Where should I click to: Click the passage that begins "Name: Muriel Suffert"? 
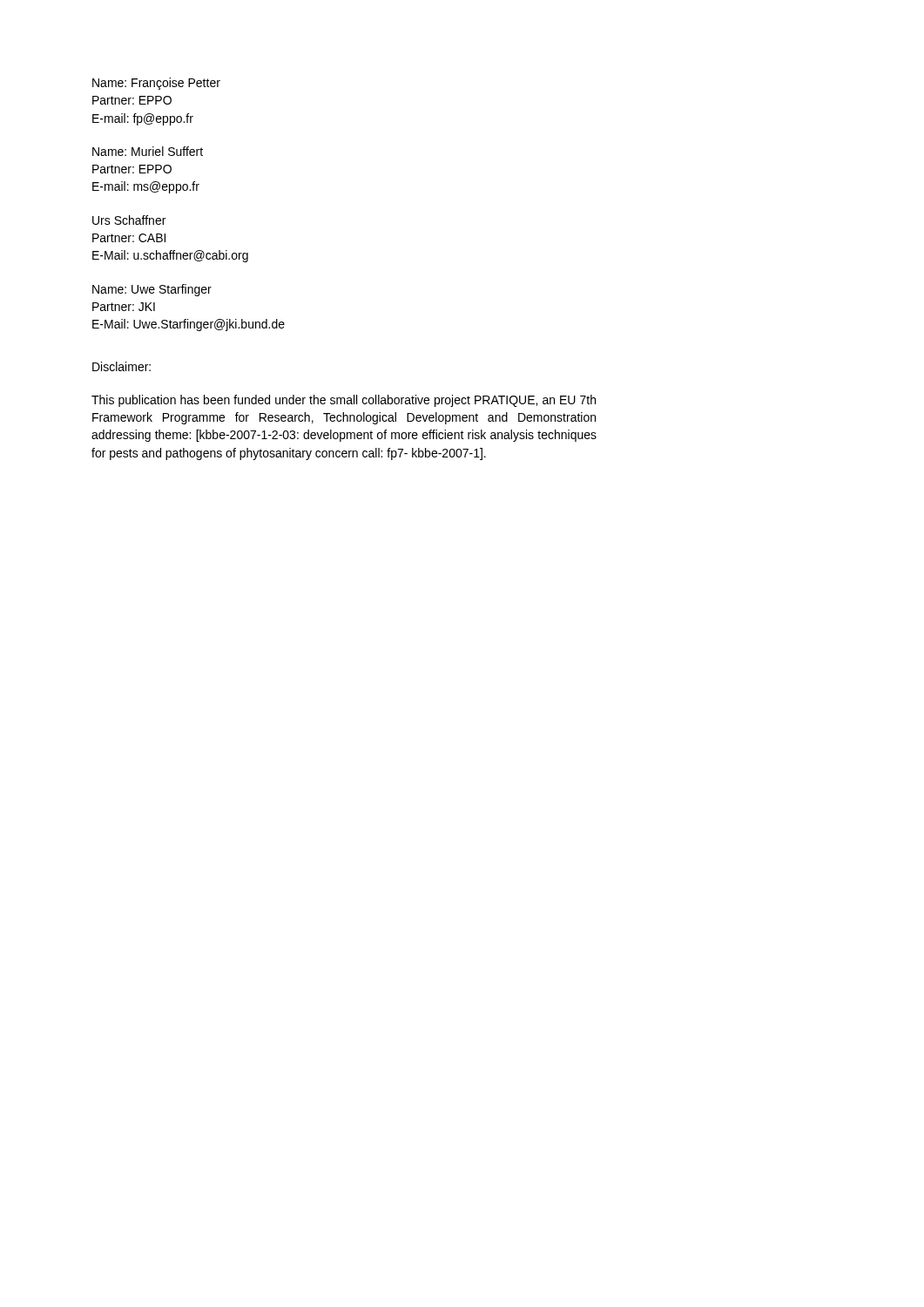147,169
